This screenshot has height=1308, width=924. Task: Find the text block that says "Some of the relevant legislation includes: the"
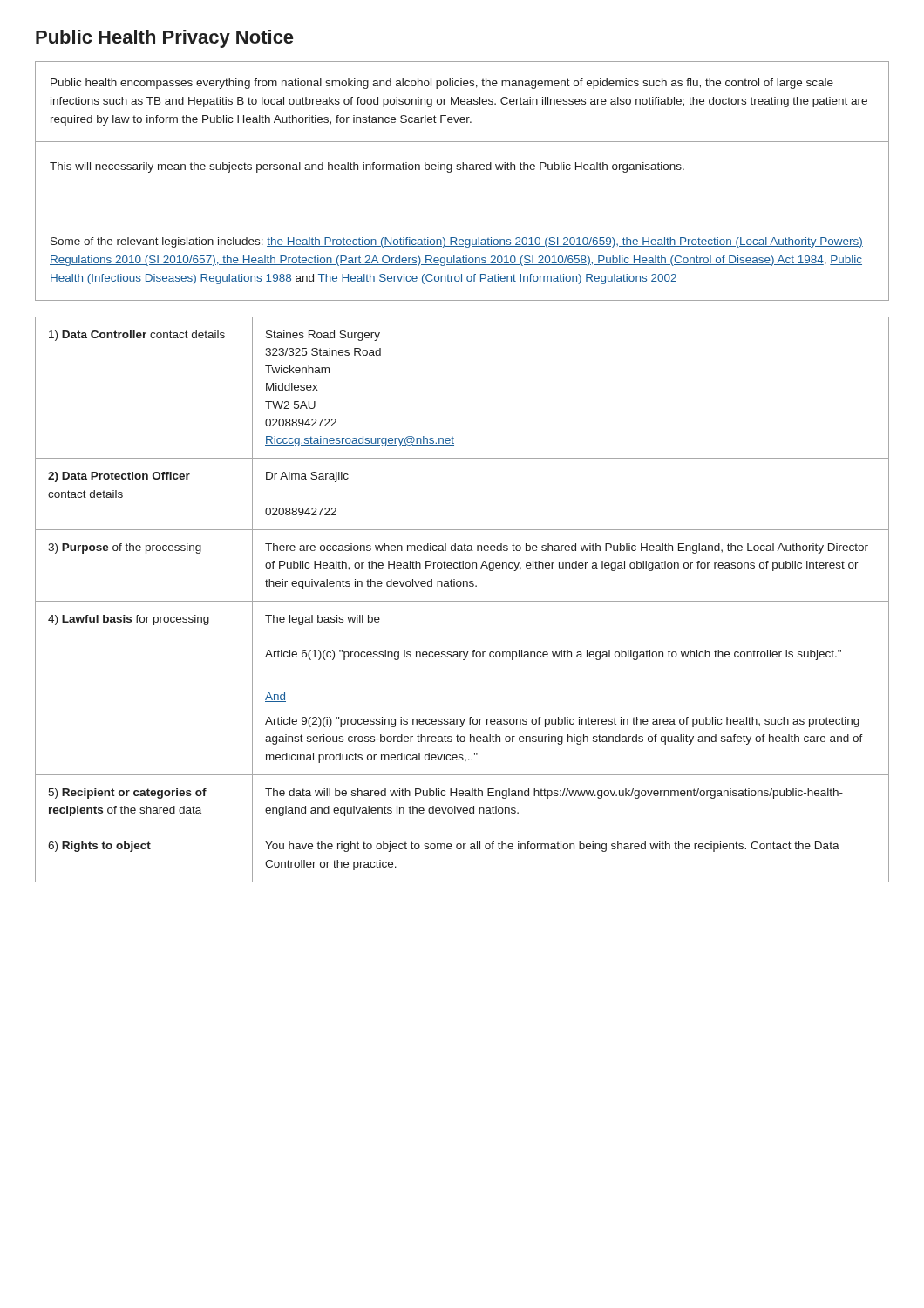click(x=456, y=259)
